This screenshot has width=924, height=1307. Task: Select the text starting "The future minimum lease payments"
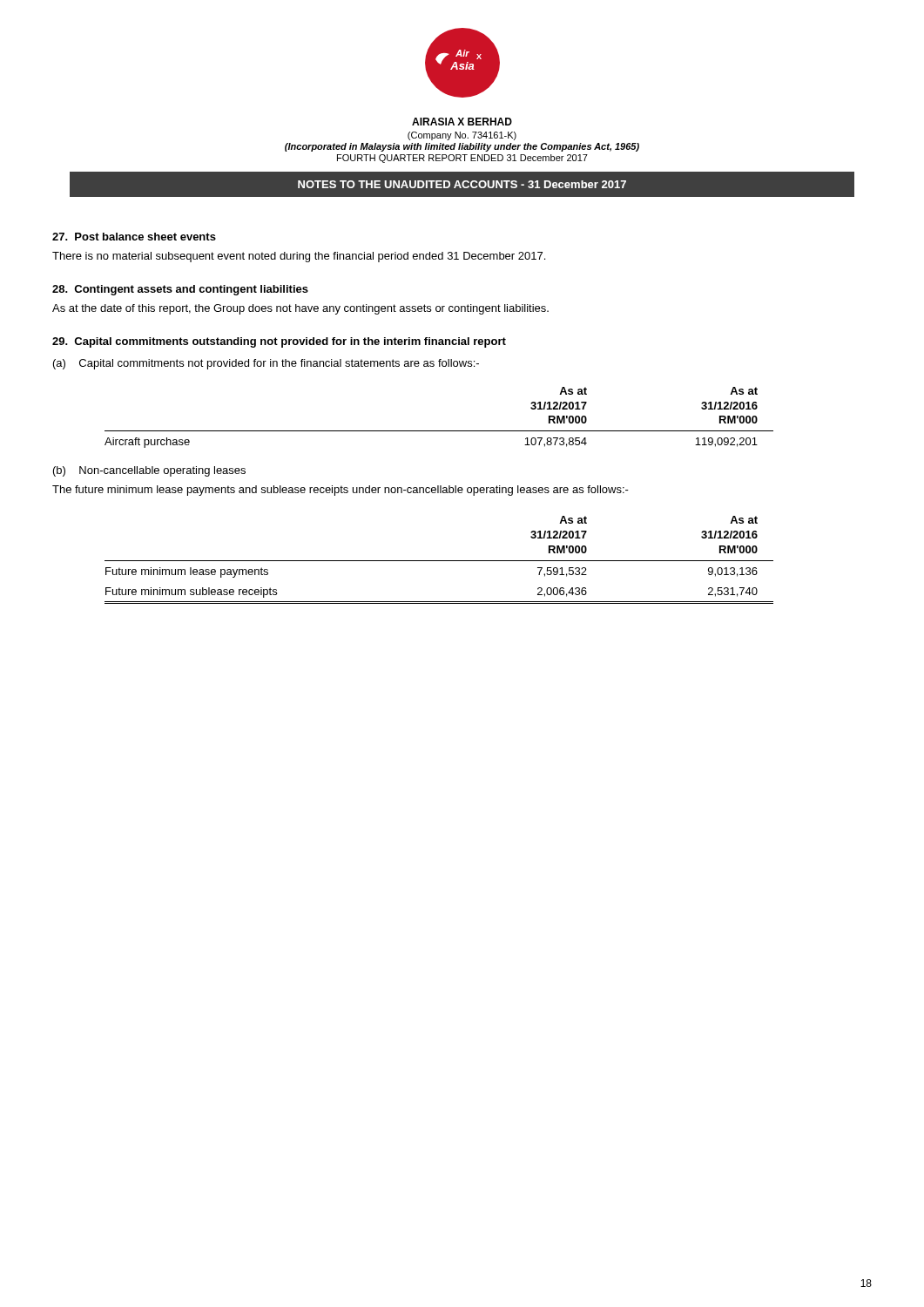coord(340,490)
